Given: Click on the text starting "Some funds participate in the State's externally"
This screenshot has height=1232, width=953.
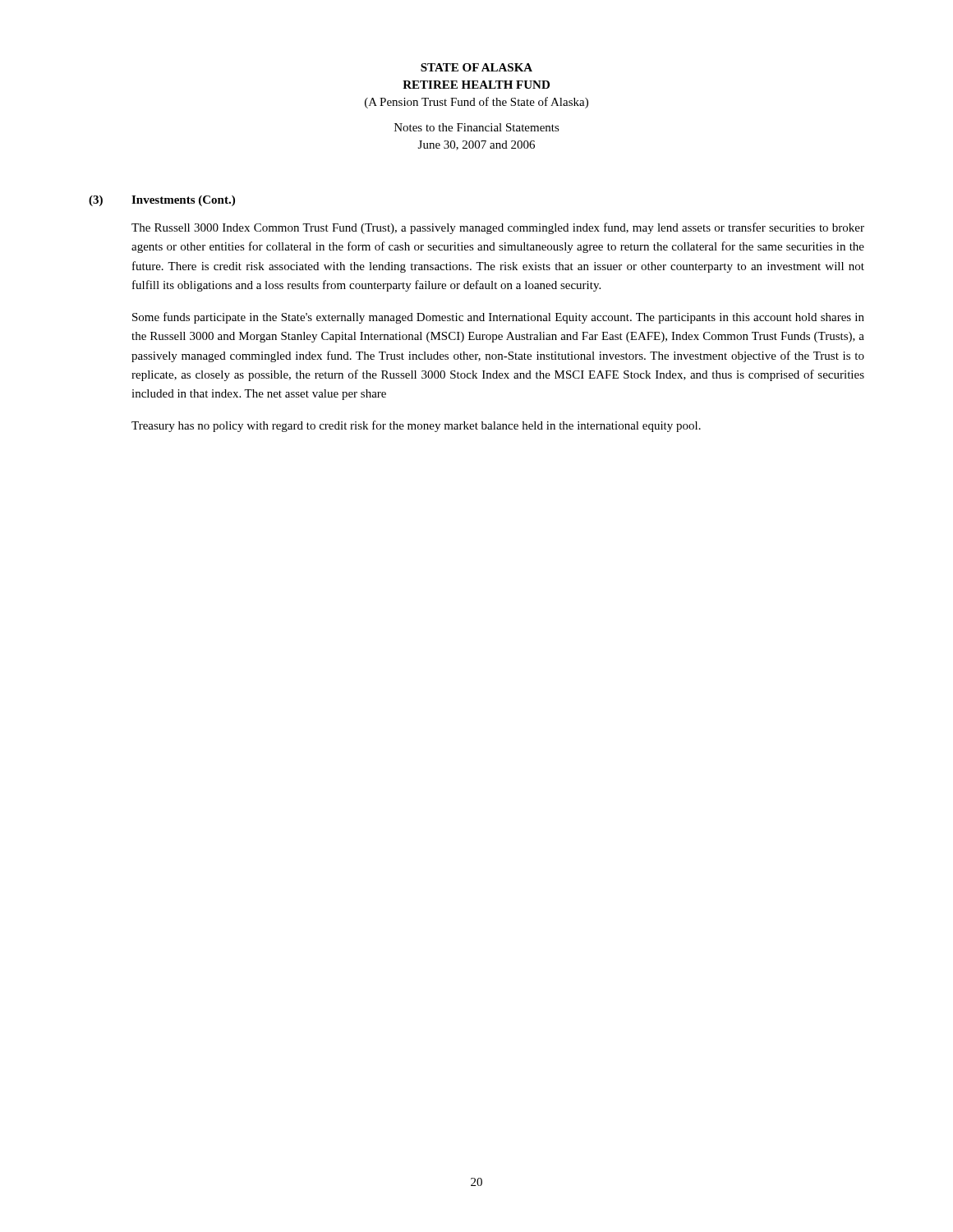Looking at the screenshot, I should pyautogui.click(x=498, y=355).
